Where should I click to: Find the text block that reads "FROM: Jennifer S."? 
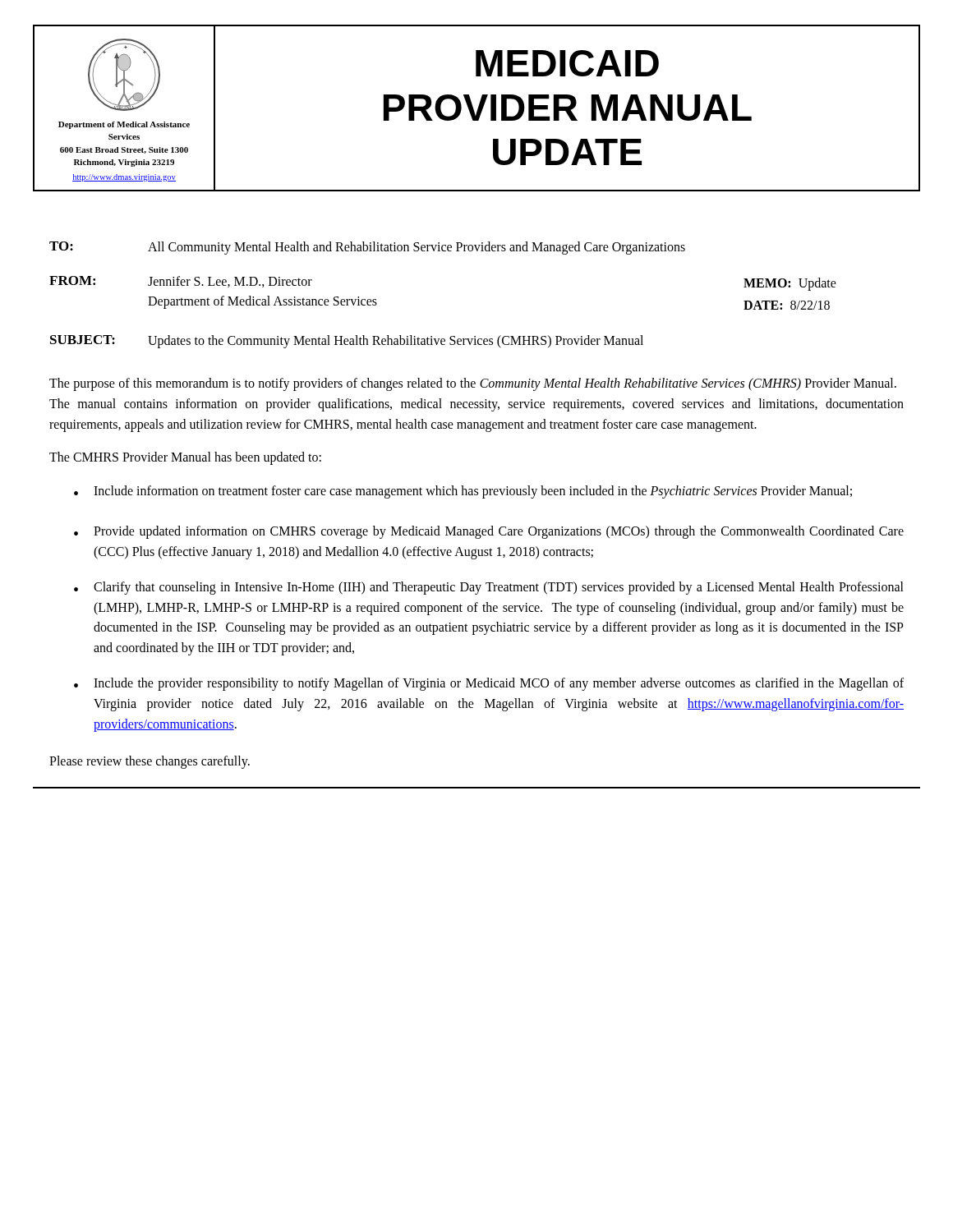(69, 283)
